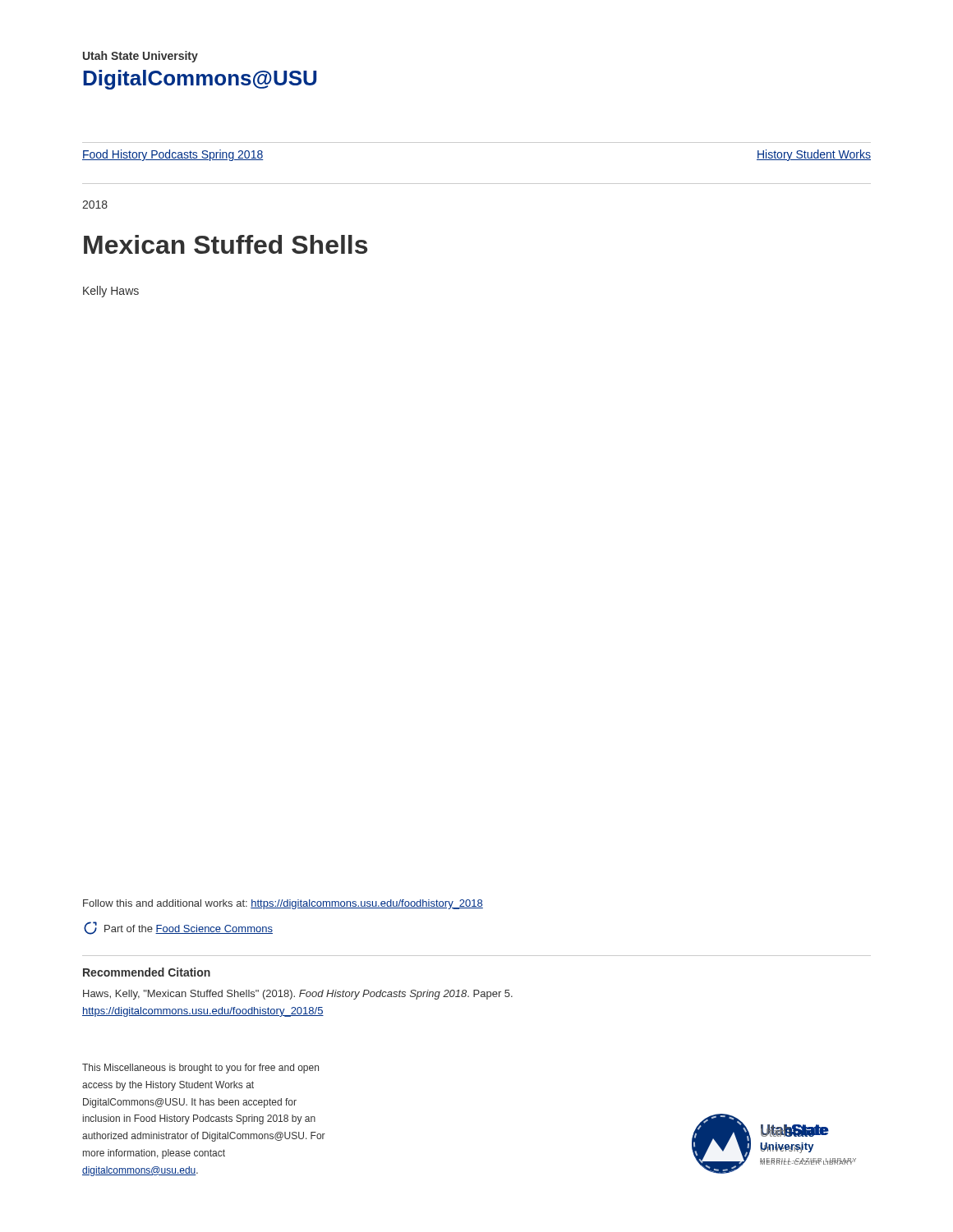This screenshot has width=953, height=1232.
Task: Click on the text block containing "Haws, Kelly, "Mexican"
Action: pos(298,1002)
